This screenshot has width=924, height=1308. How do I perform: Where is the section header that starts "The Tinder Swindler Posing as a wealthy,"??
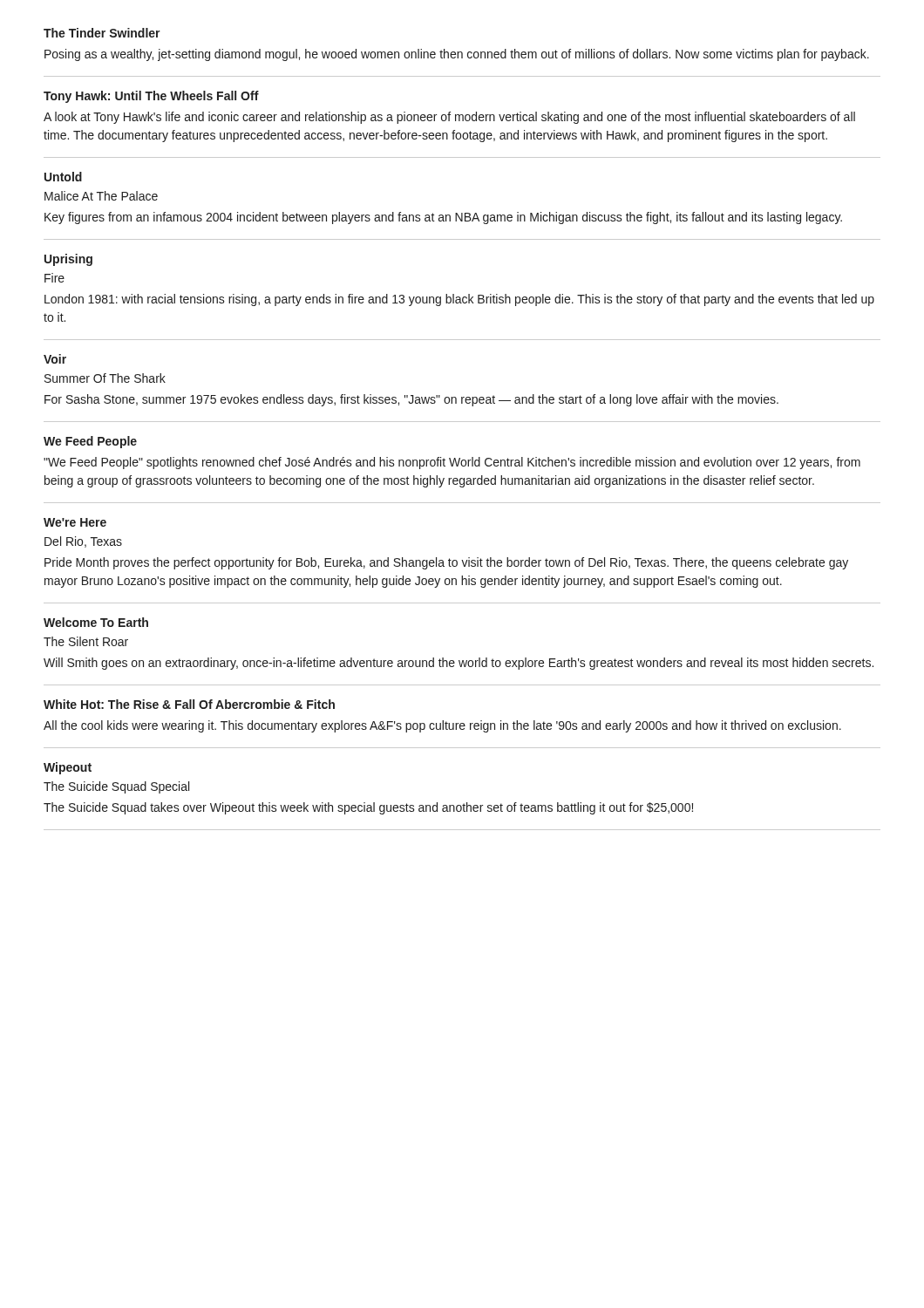(x=462, y=45)
